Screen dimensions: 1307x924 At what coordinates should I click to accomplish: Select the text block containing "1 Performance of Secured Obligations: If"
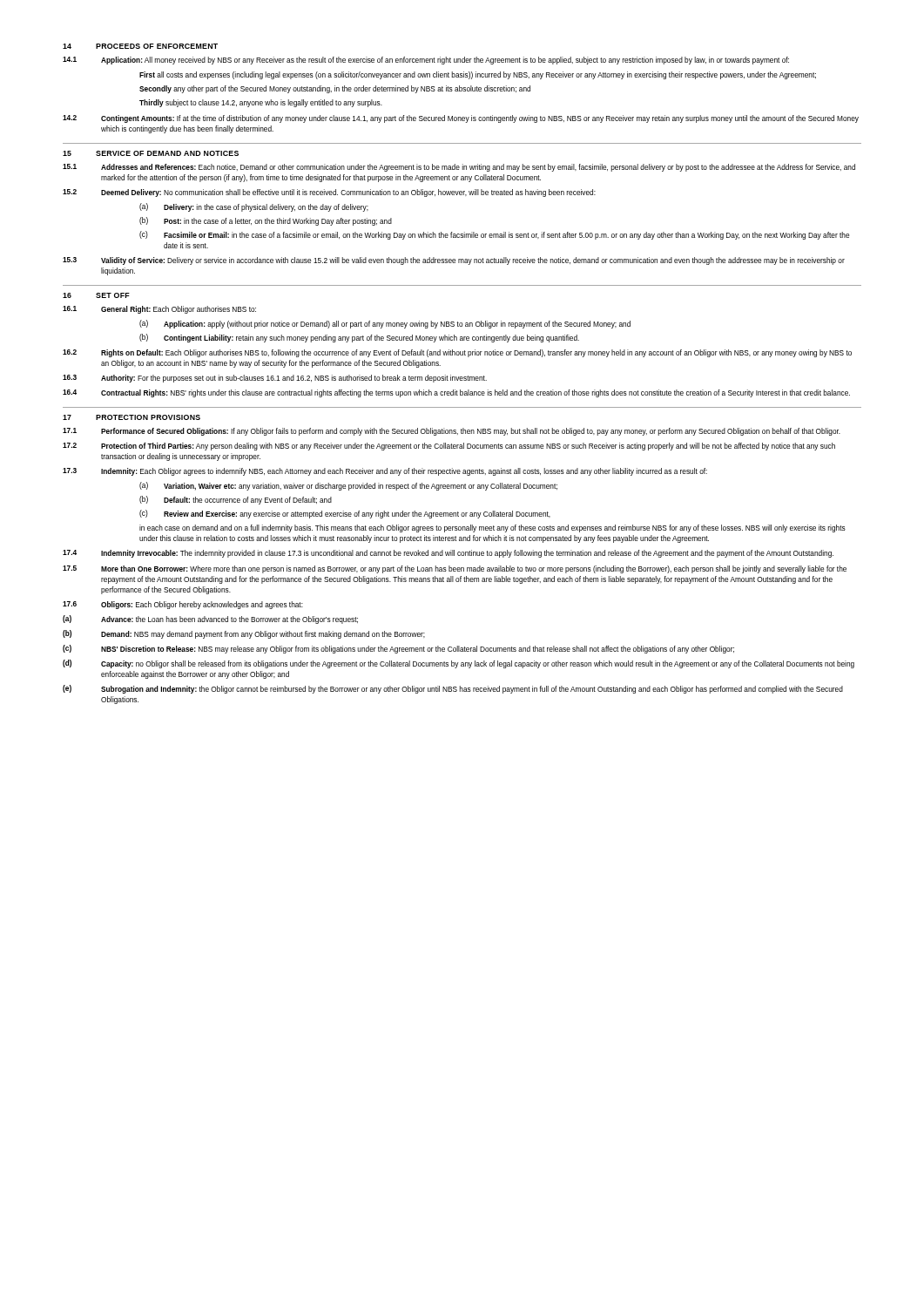coord(462,432)
